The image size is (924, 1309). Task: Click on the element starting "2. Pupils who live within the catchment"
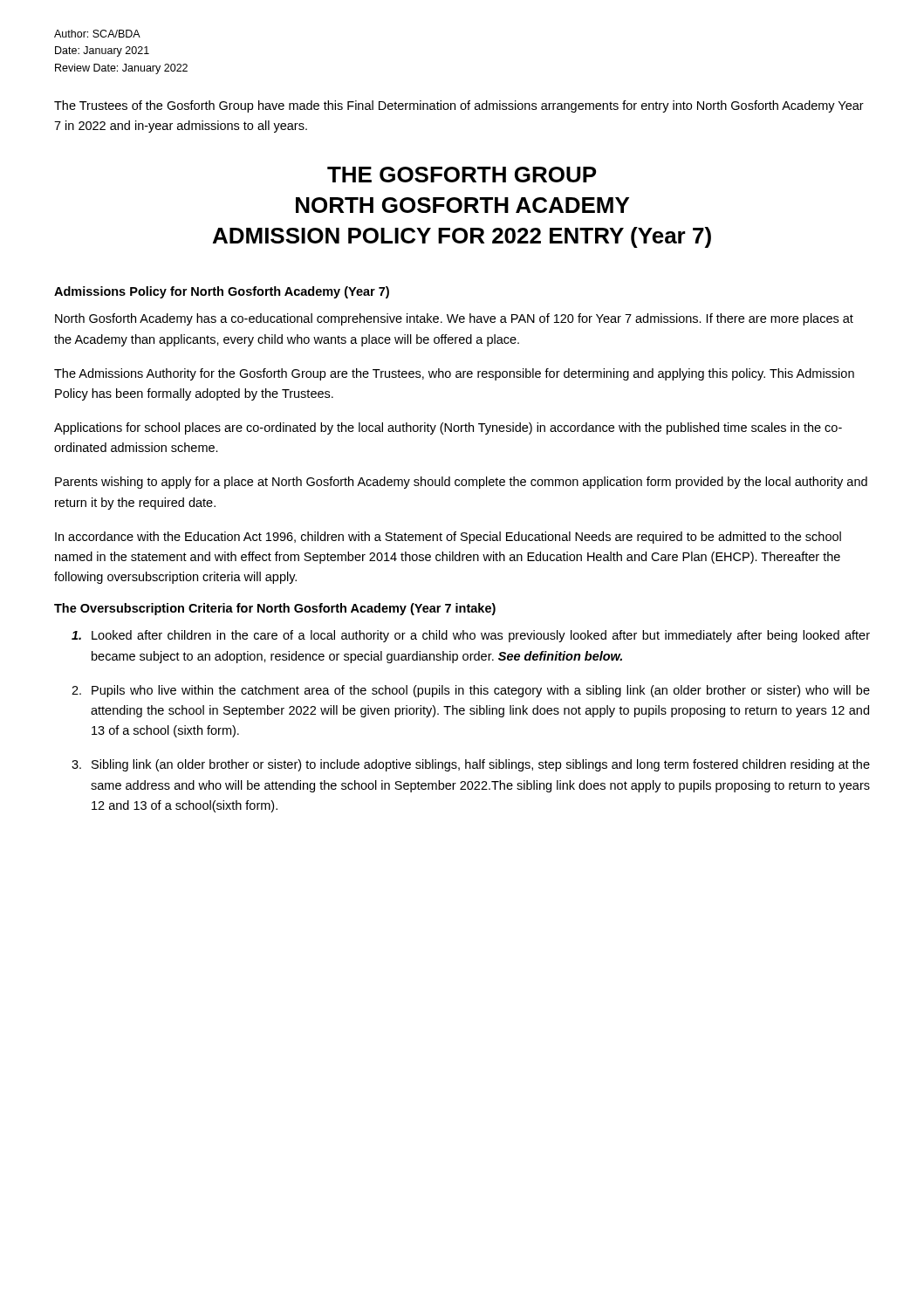click(x=462, y=711)
